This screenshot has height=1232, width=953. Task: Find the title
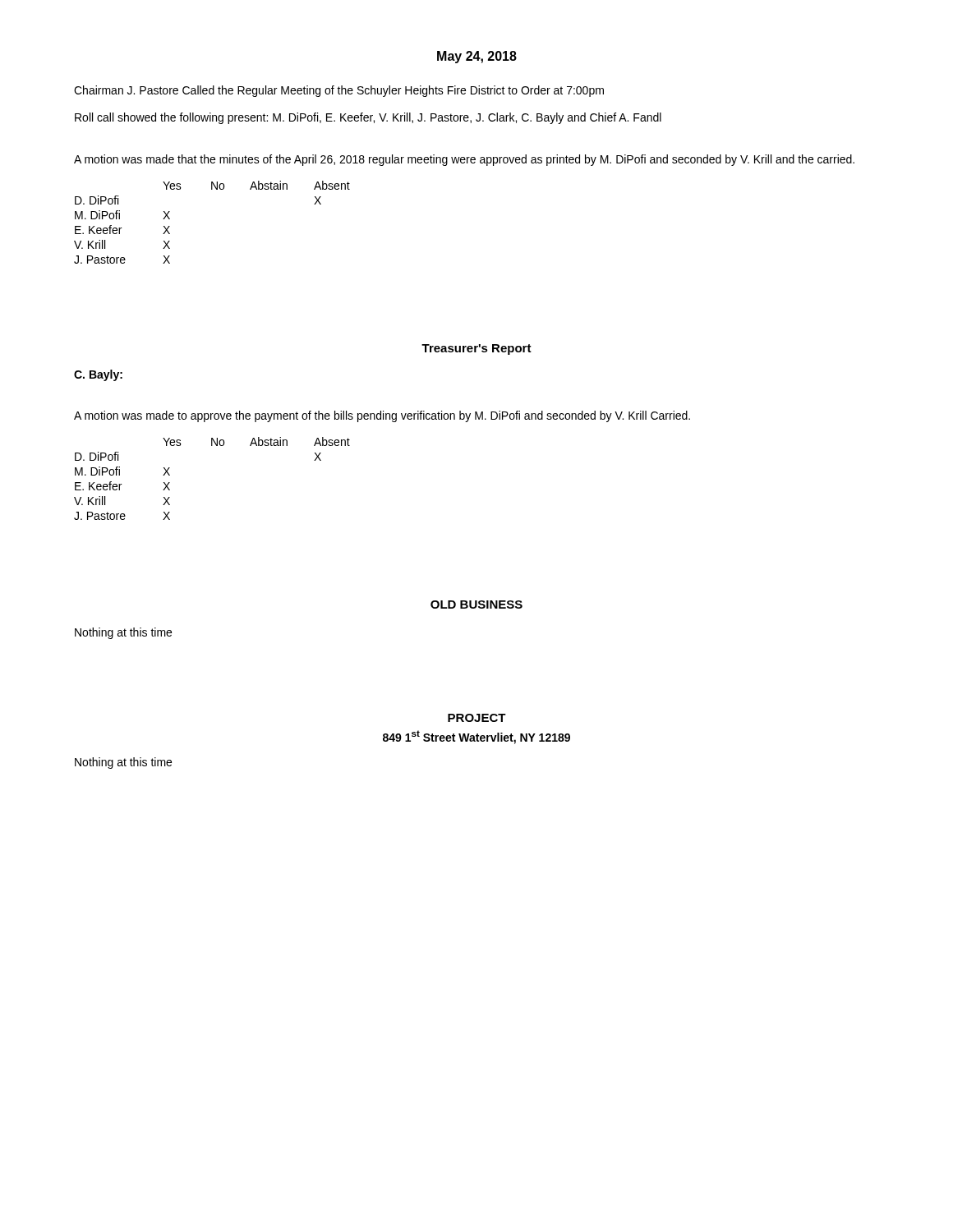pyautogui.click(x=476, y=56)
